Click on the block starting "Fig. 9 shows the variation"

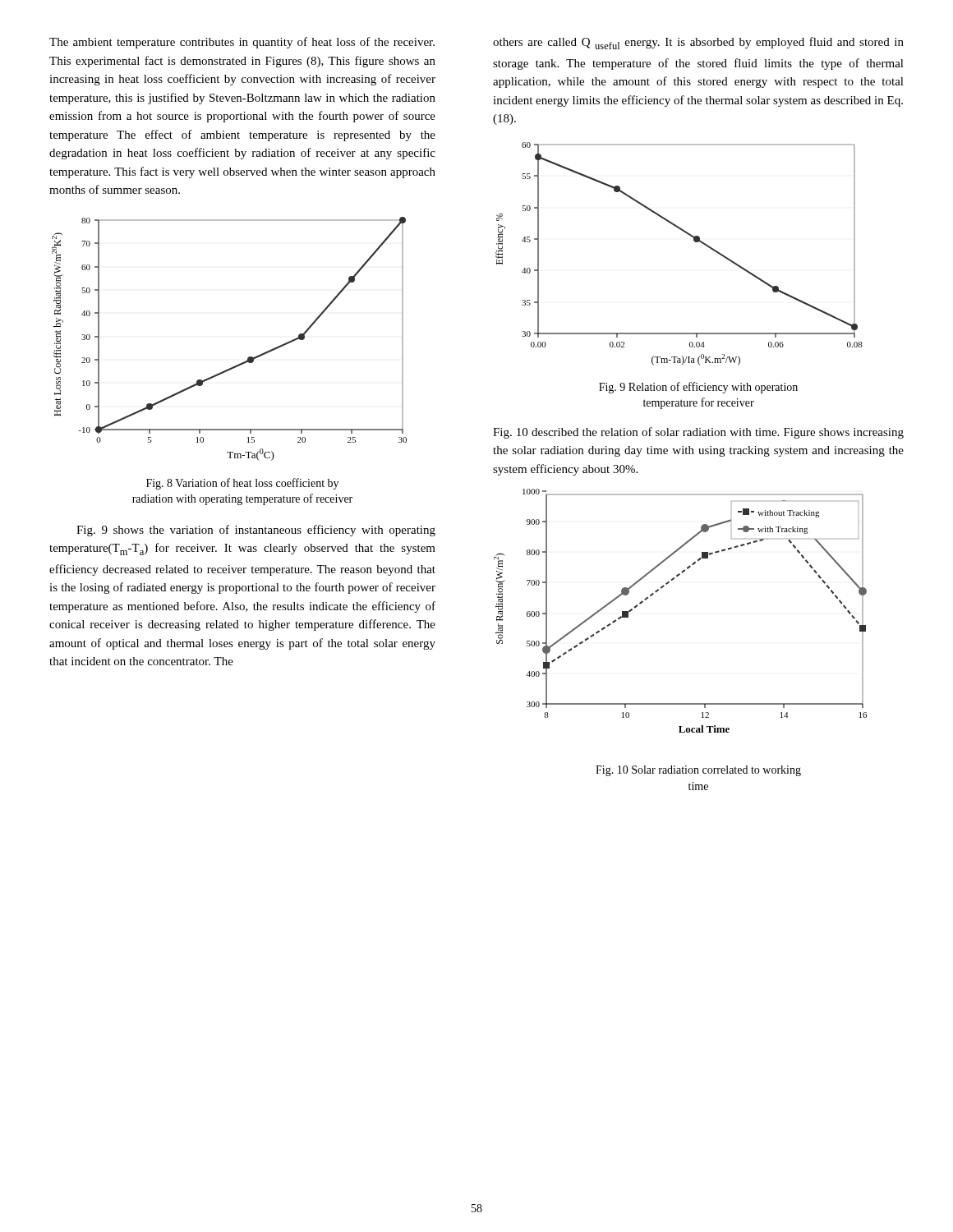242,596
